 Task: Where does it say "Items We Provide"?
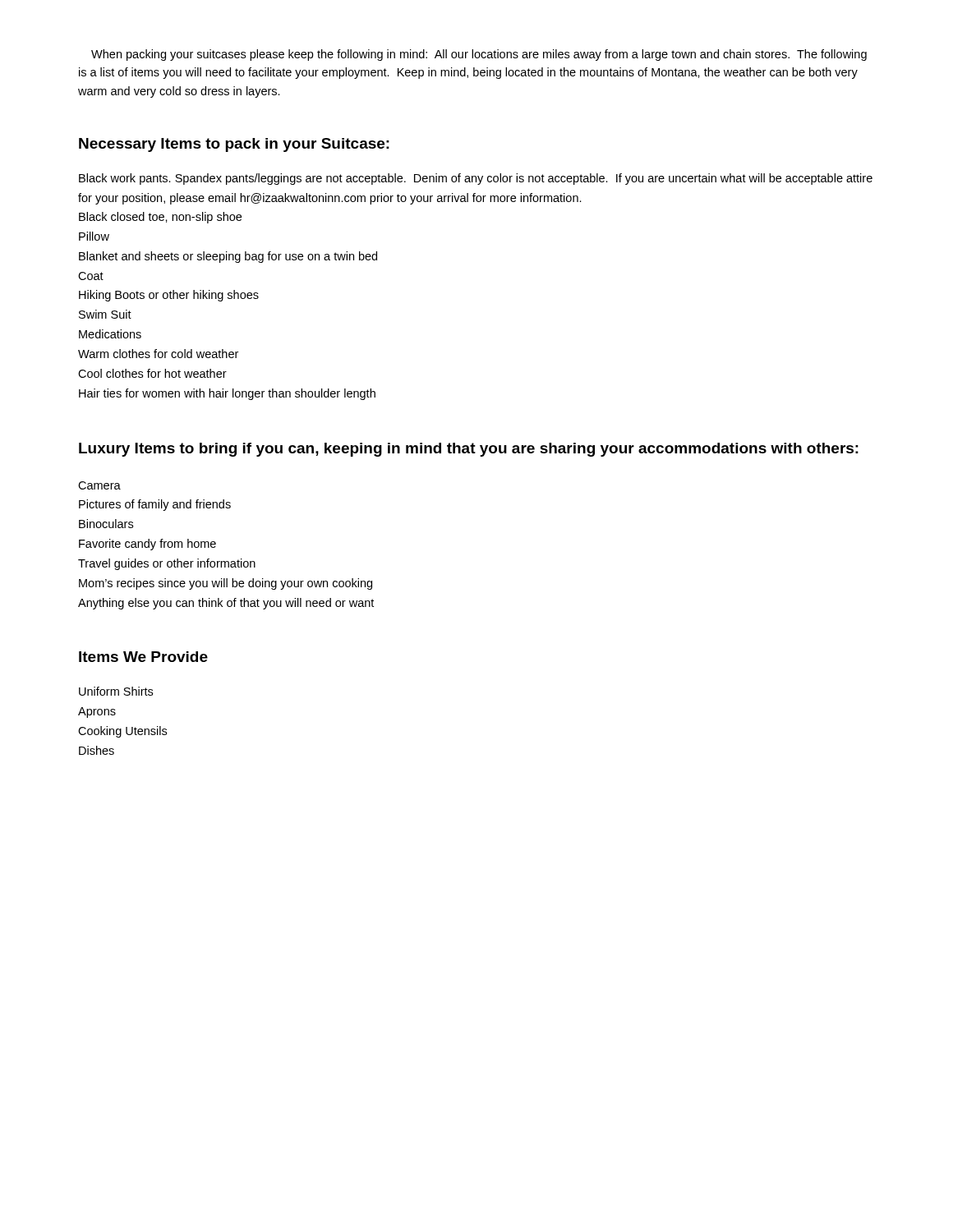[x=143, y=657]
